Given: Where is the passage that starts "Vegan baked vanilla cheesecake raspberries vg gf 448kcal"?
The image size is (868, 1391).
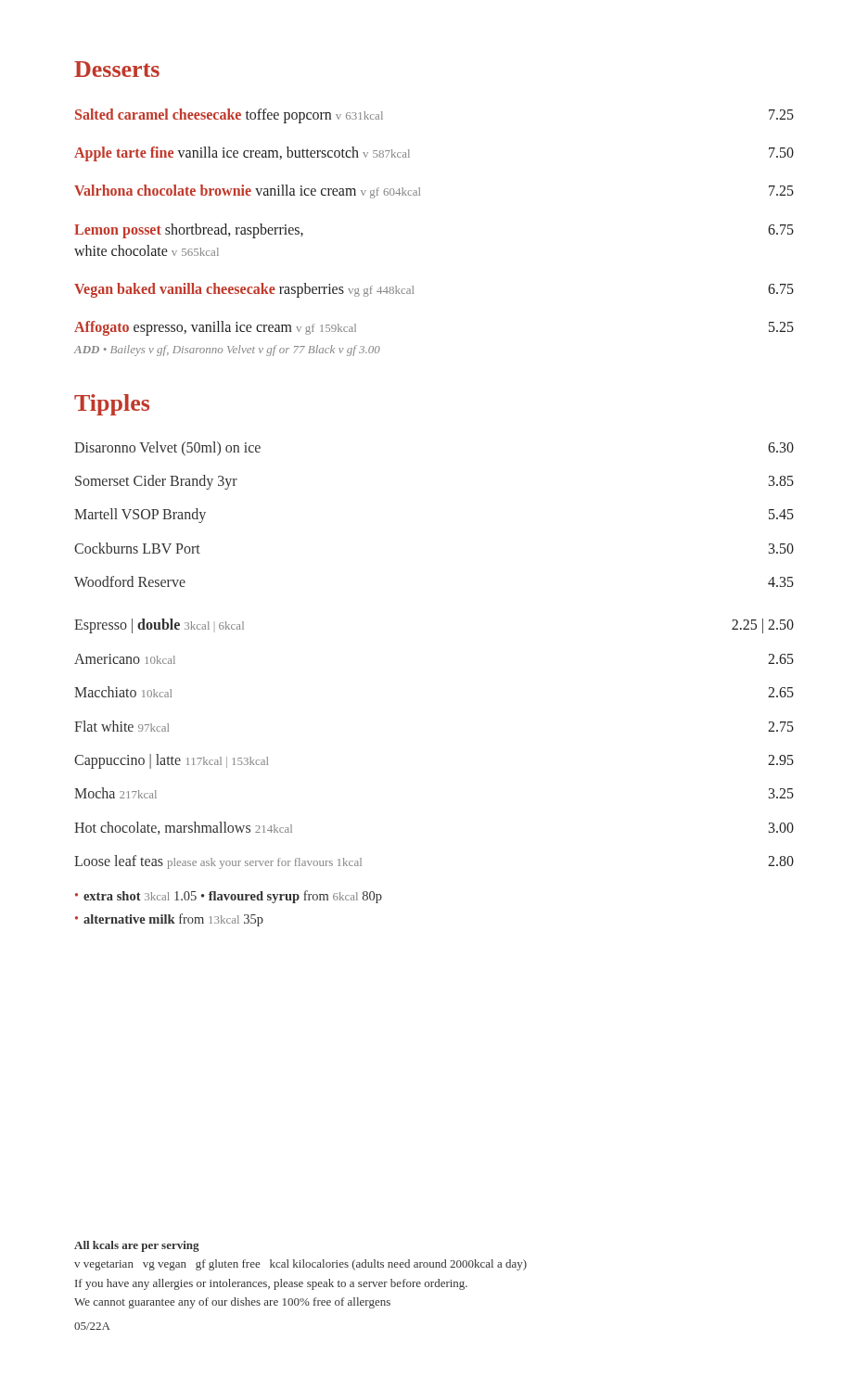Looking at the screenshot, I should [x=243, y=290].
